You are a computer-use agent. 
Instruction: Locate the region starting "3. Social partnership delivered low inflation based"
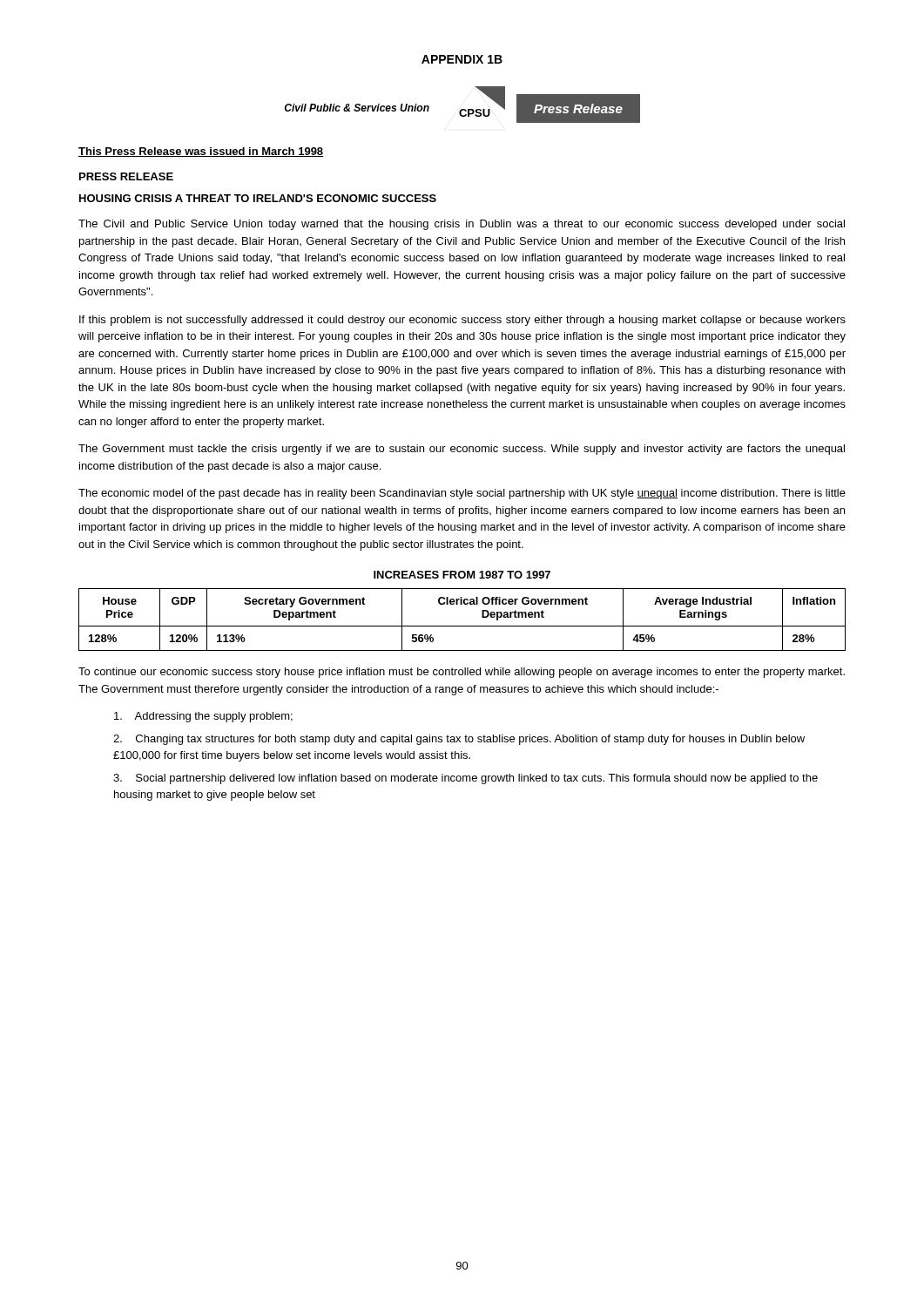pos(466,786)
